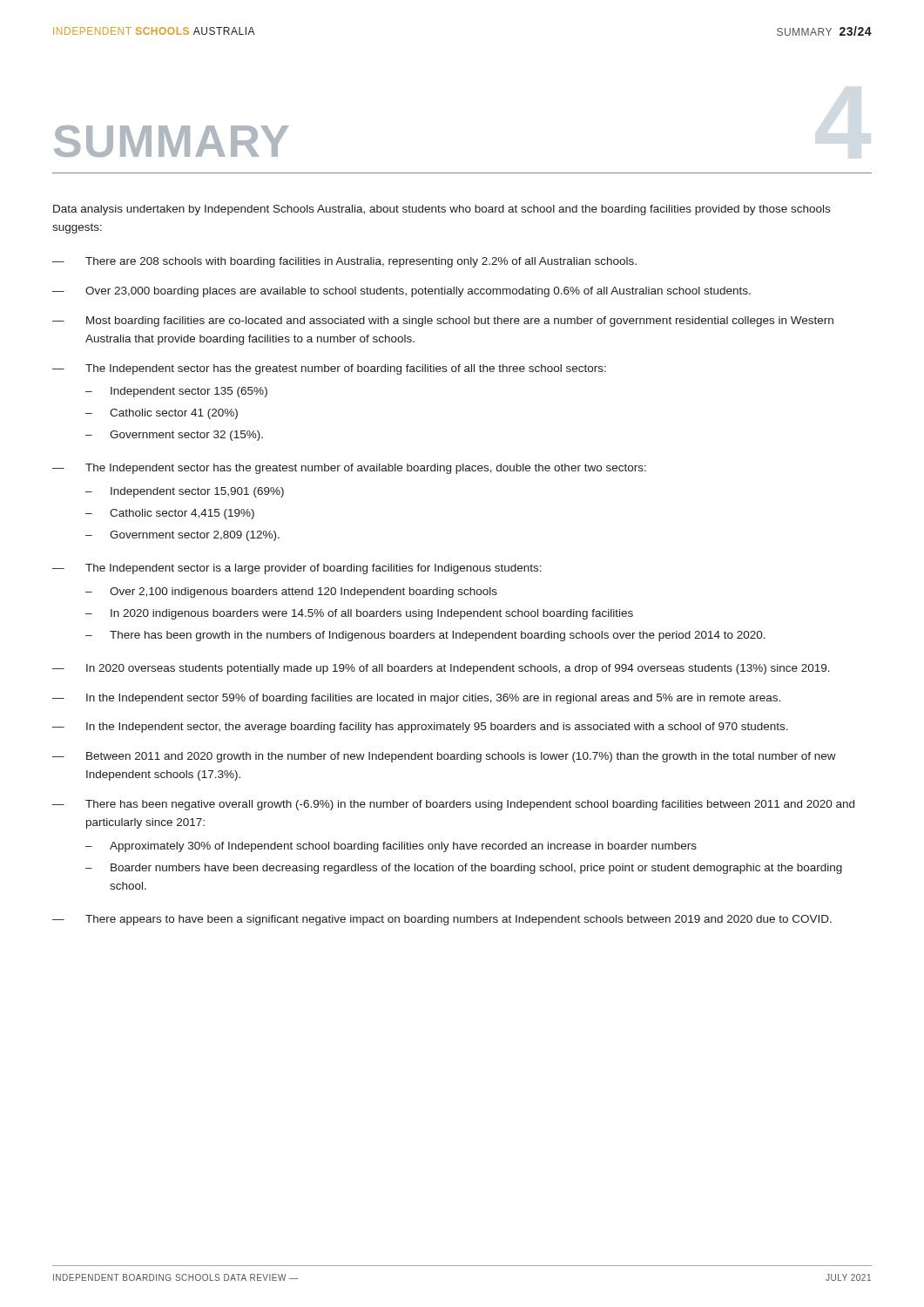924x1307 pixels.
Task: Find the element starting "— In 2020"
Action: tap(462, 668)
